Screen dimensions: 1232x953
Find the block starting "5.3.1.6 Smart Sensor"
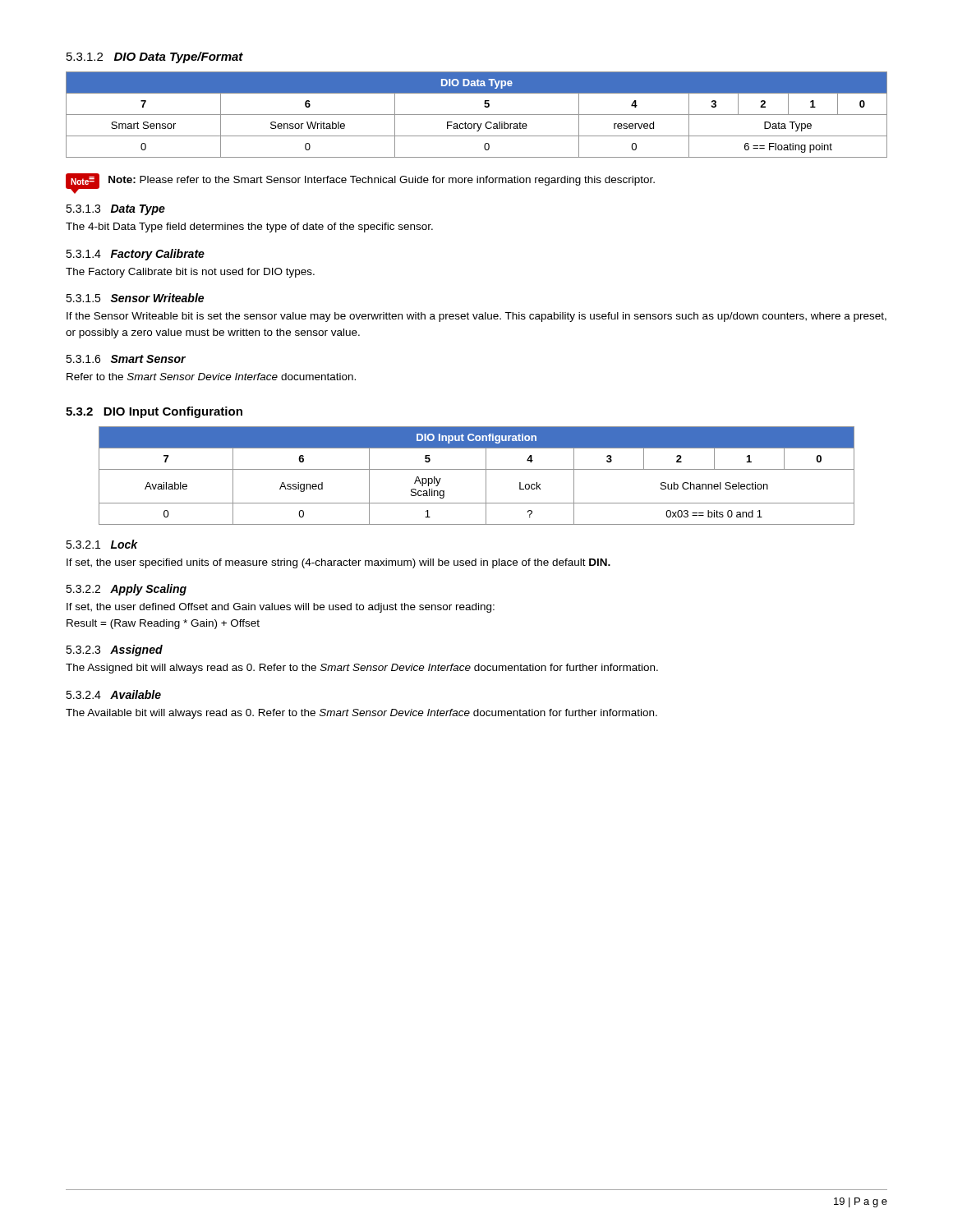pyautogui.click(x=126, y=359)
